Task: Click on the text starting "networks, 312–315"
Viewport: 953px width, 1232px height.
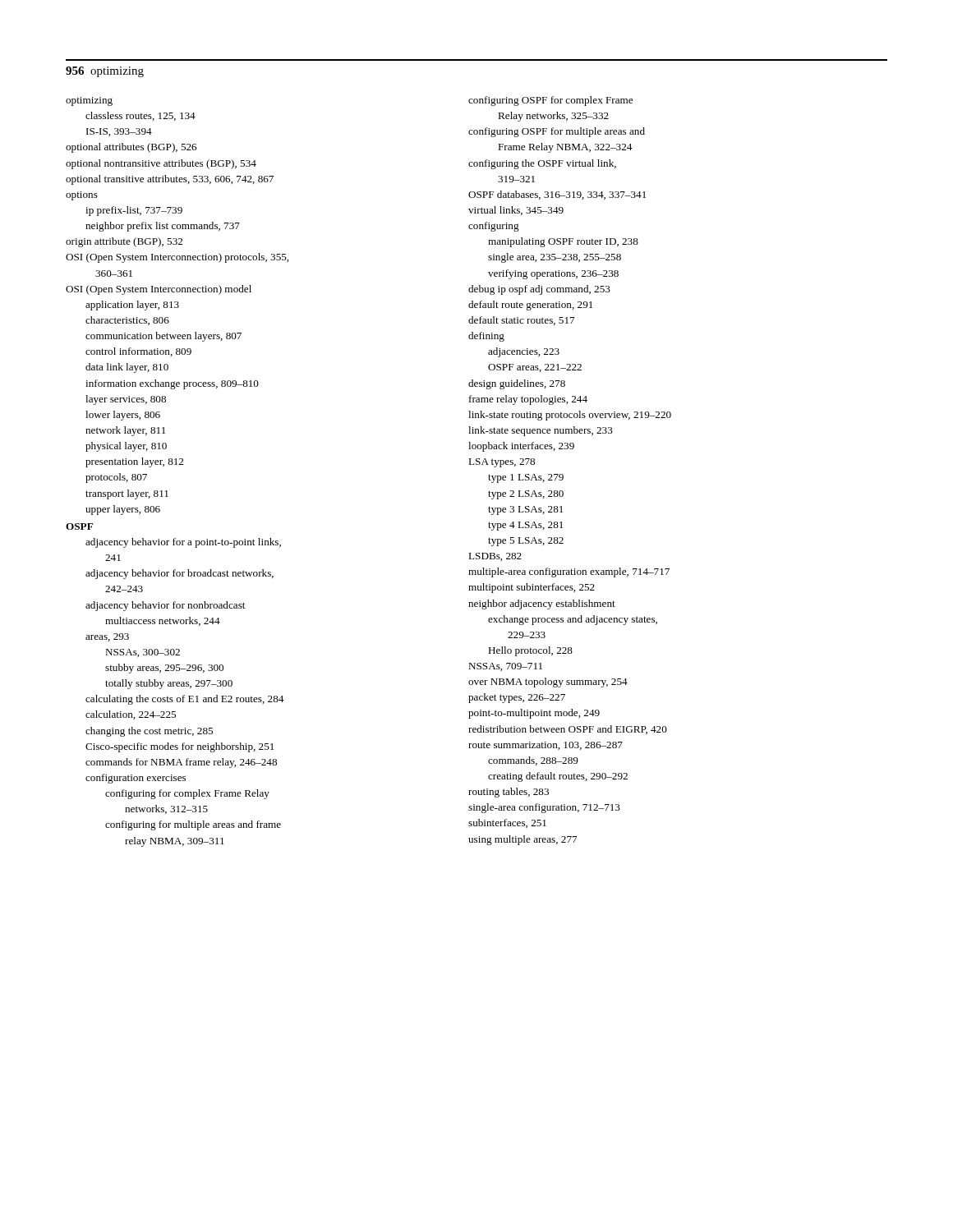Action: pyautogui.click(x=166, y=809)
